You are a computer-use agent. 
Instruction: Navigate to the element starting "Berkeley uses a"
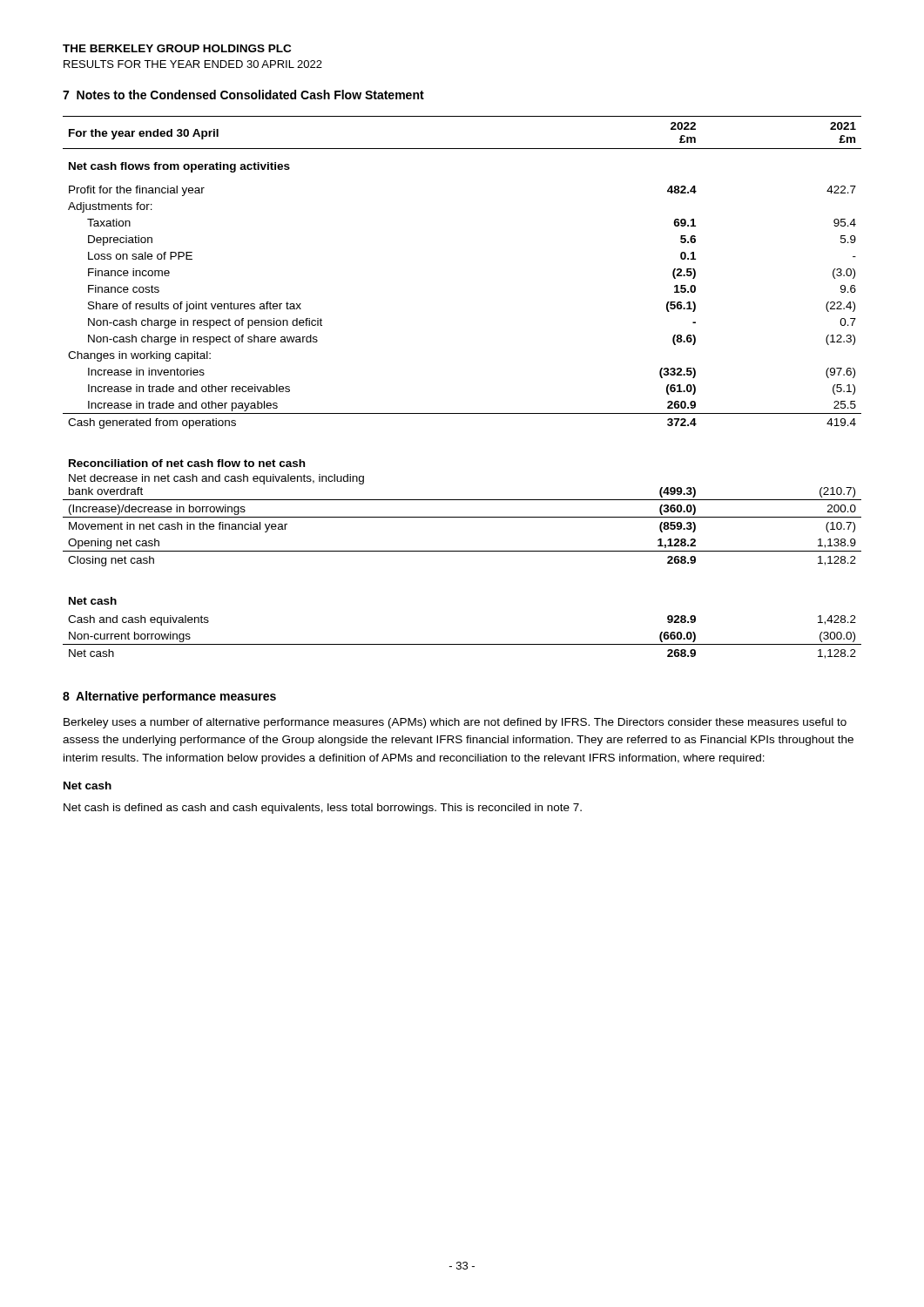(458, 740)
